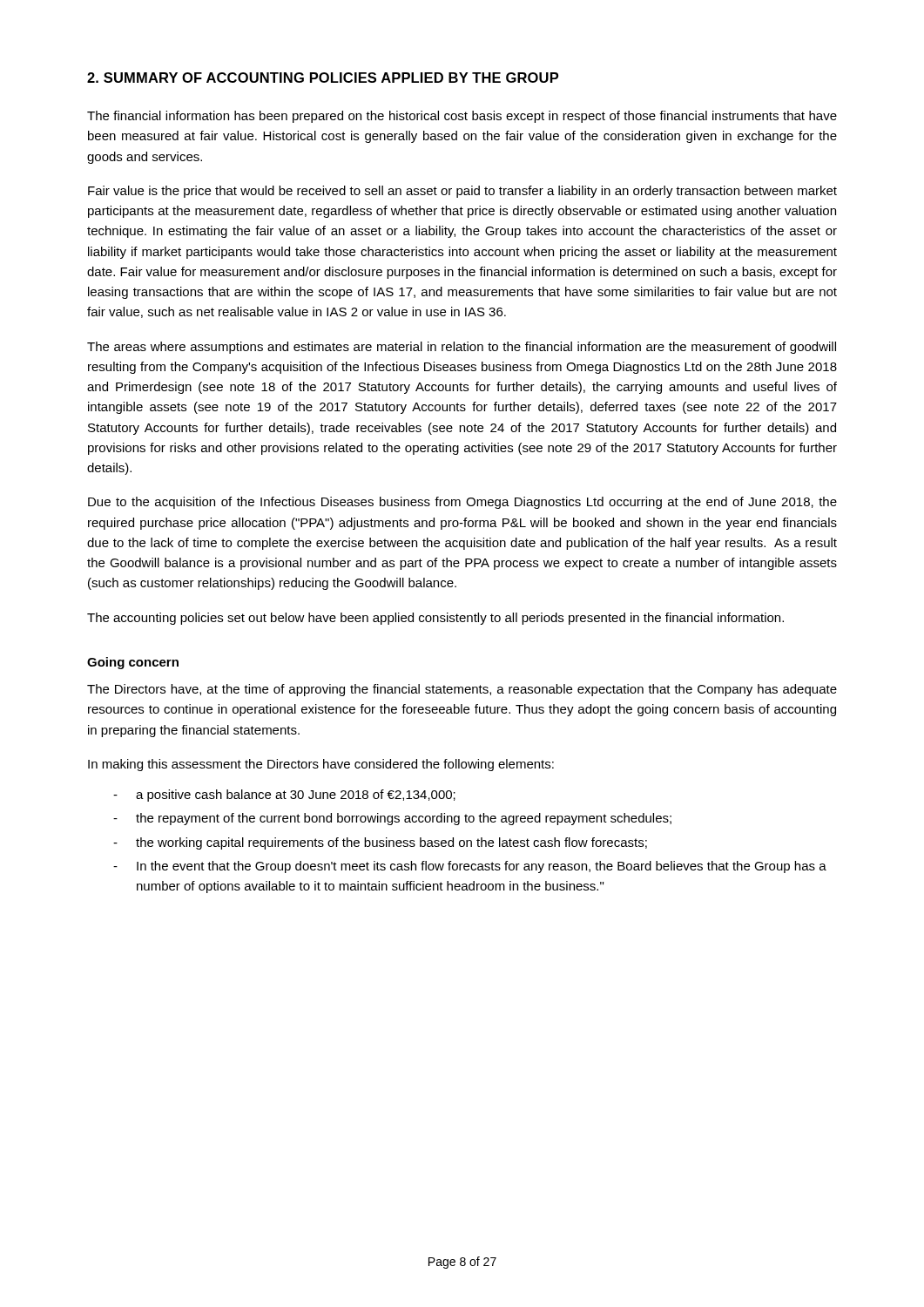Image resolution: width=924 pixels, height=1307 pixels.
Task: Point to the block beginning "The accounting policies"
Action: click(x=436, y=617)
